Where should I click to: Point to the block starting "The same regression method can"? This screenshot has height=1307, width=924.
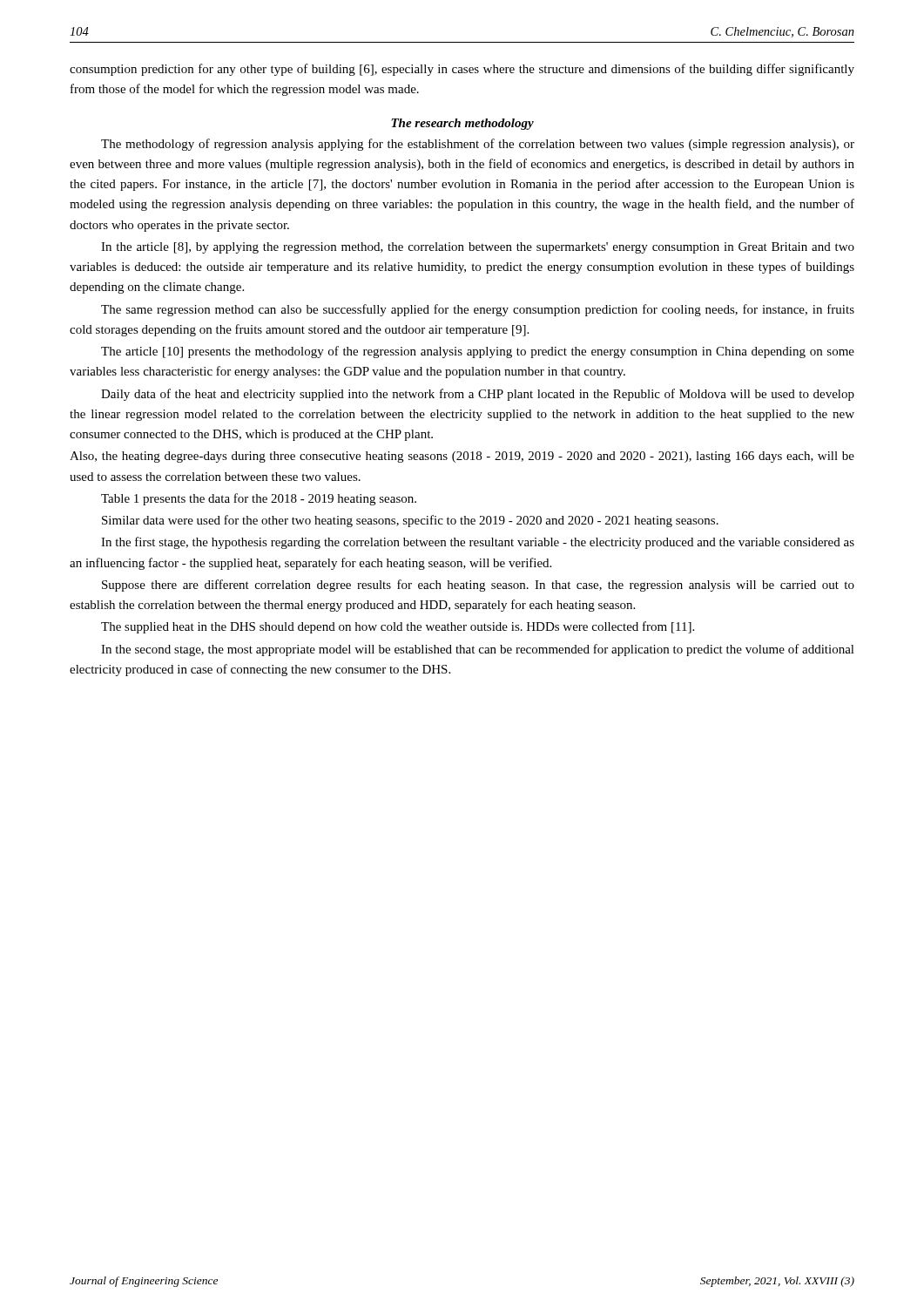(462, 319)
